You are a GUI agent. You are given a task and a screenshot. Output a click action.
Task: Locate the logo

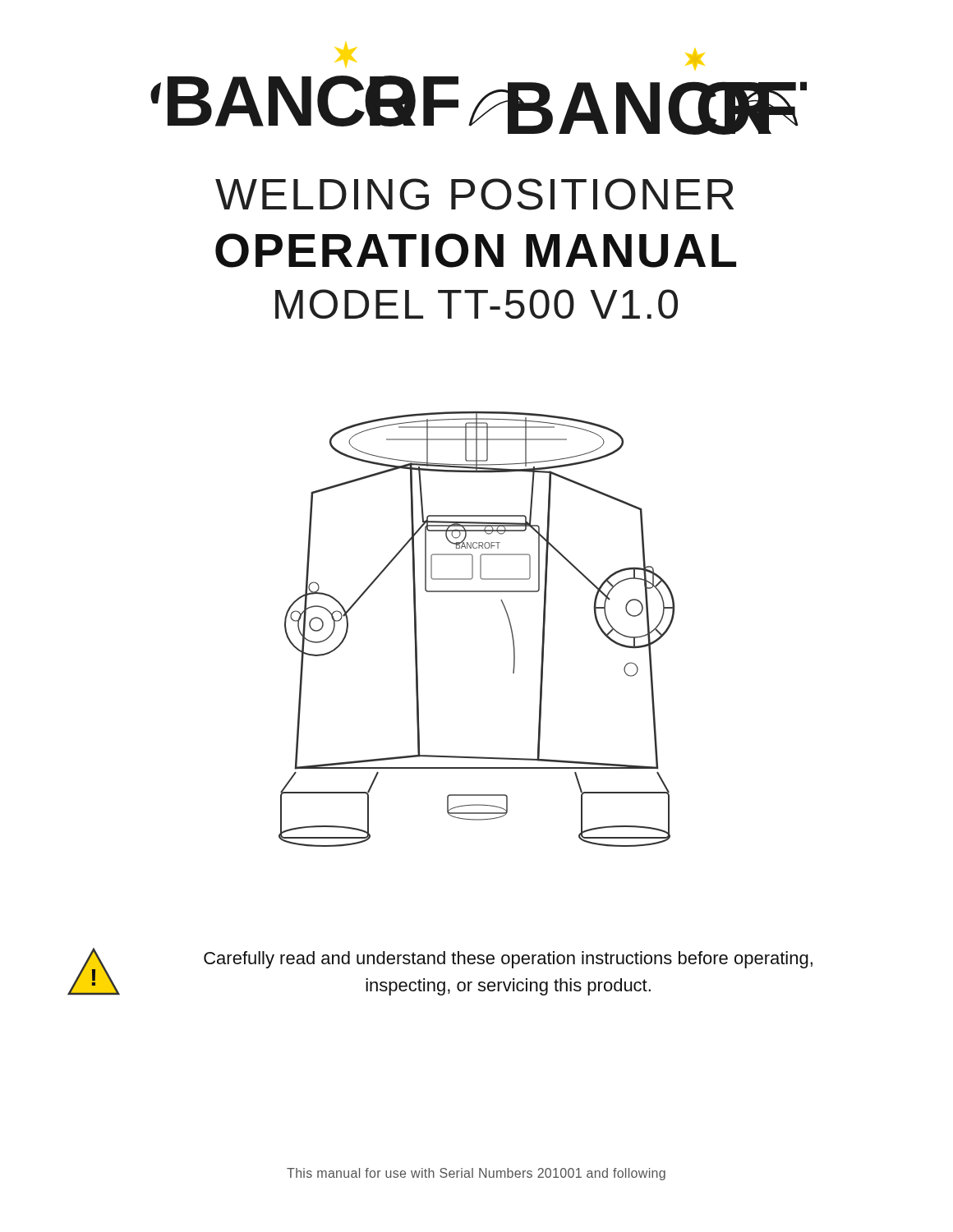point(476,99)
